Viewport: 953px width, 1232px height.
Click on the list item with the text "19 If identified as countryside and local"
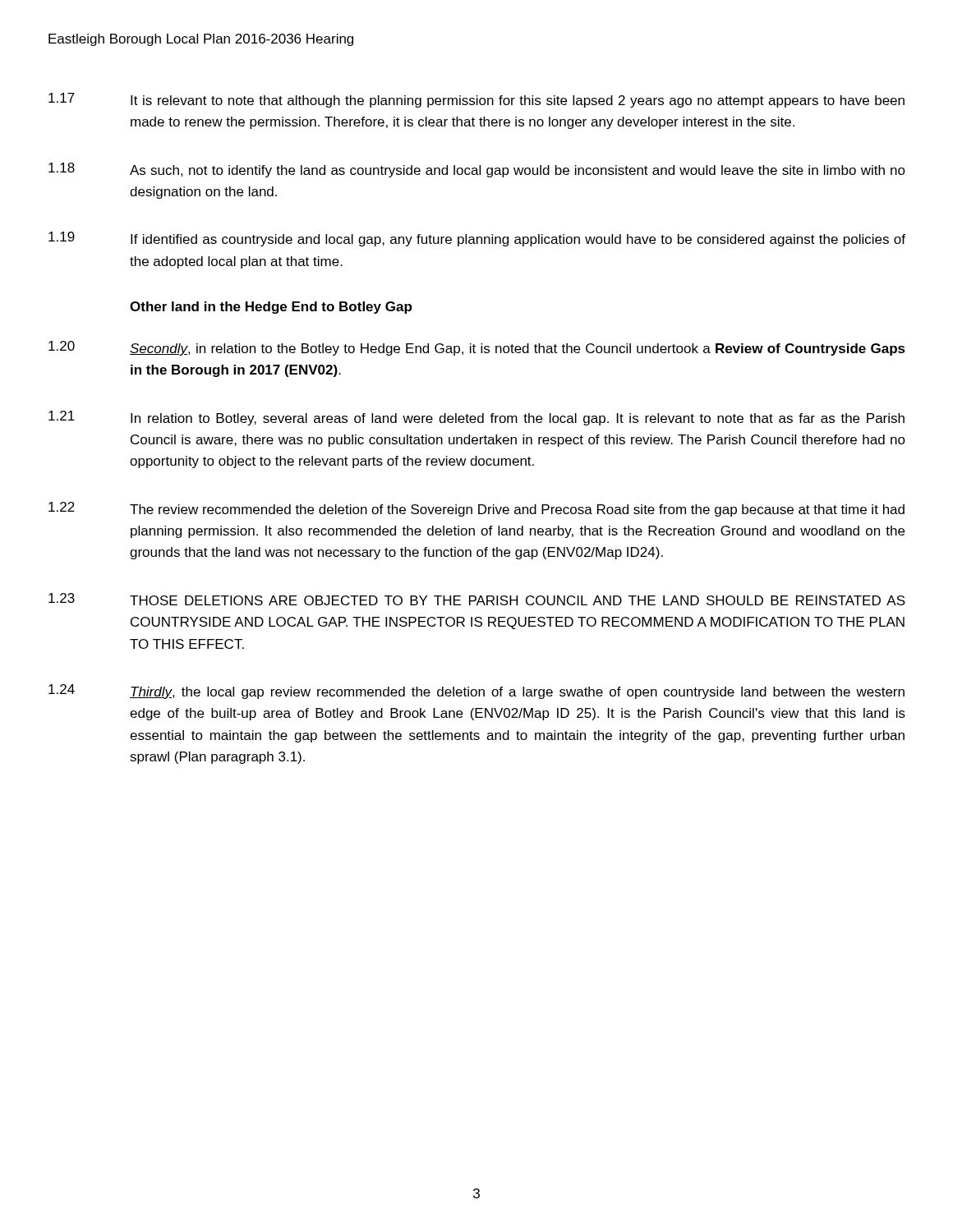tap(476, 251)
